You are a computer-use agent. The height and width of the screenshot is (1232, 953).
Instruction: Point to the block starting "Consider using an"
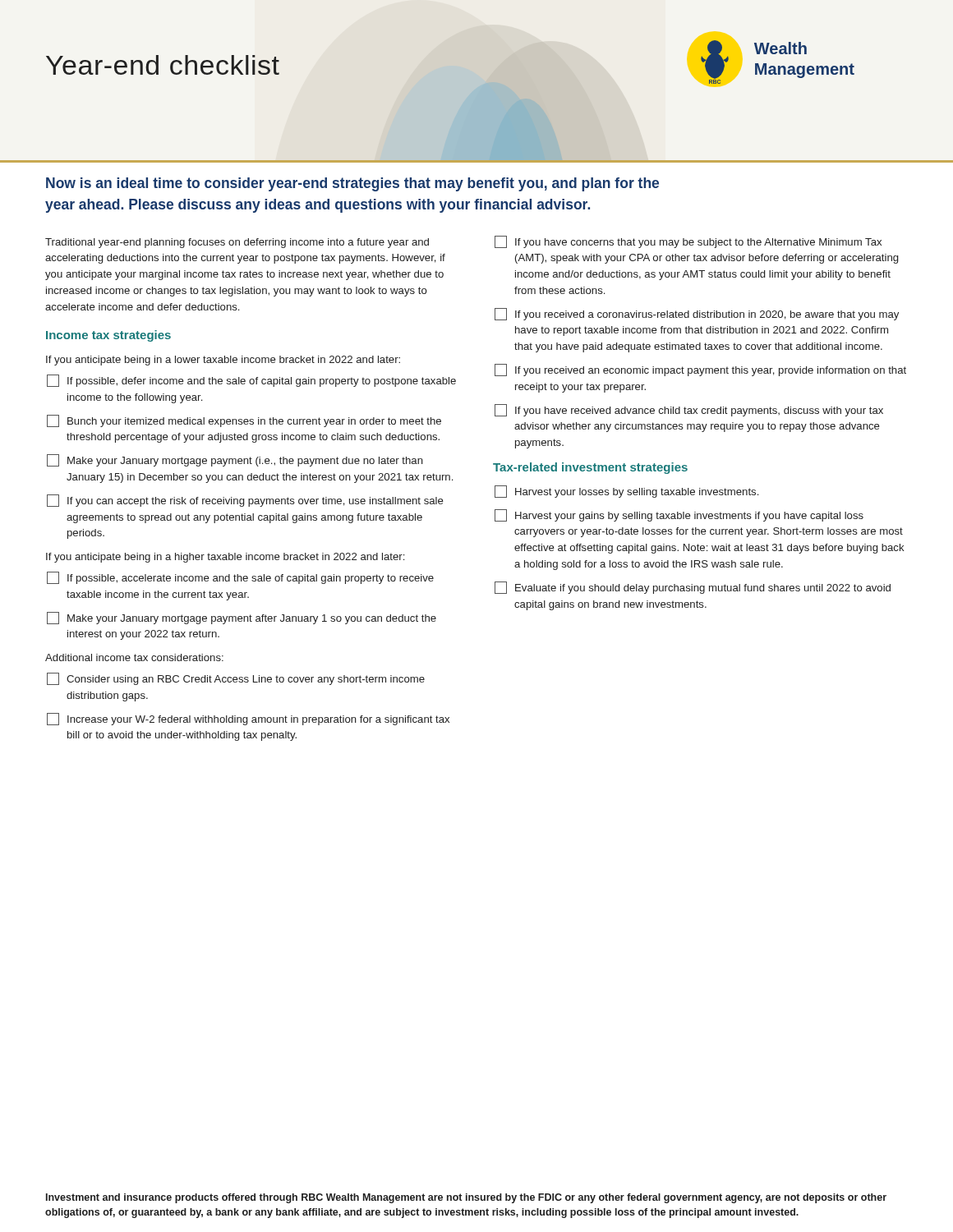point(253,687)
